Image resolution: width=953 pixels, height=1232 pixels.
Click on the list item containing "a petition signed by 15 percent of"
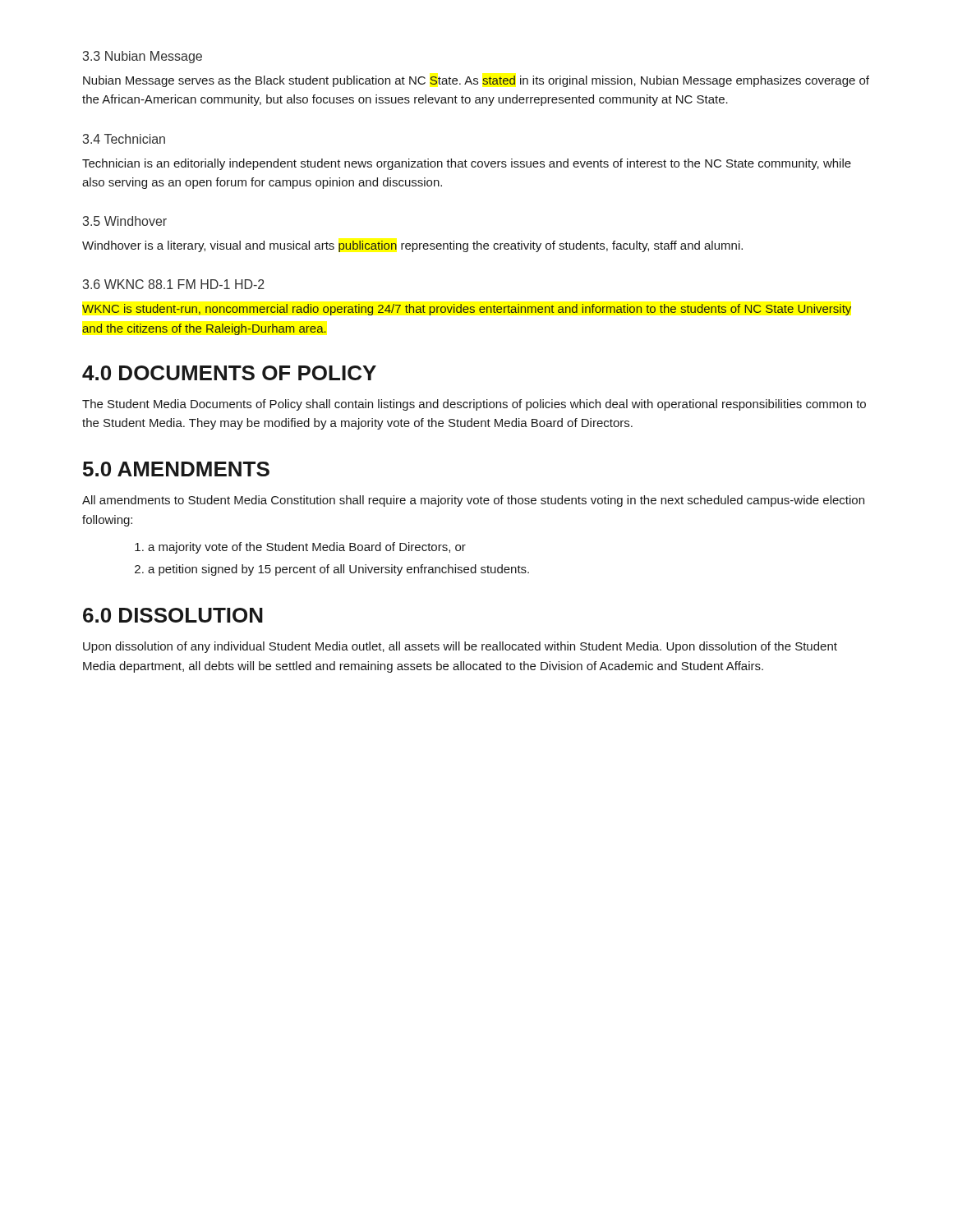tap(339, 569)
